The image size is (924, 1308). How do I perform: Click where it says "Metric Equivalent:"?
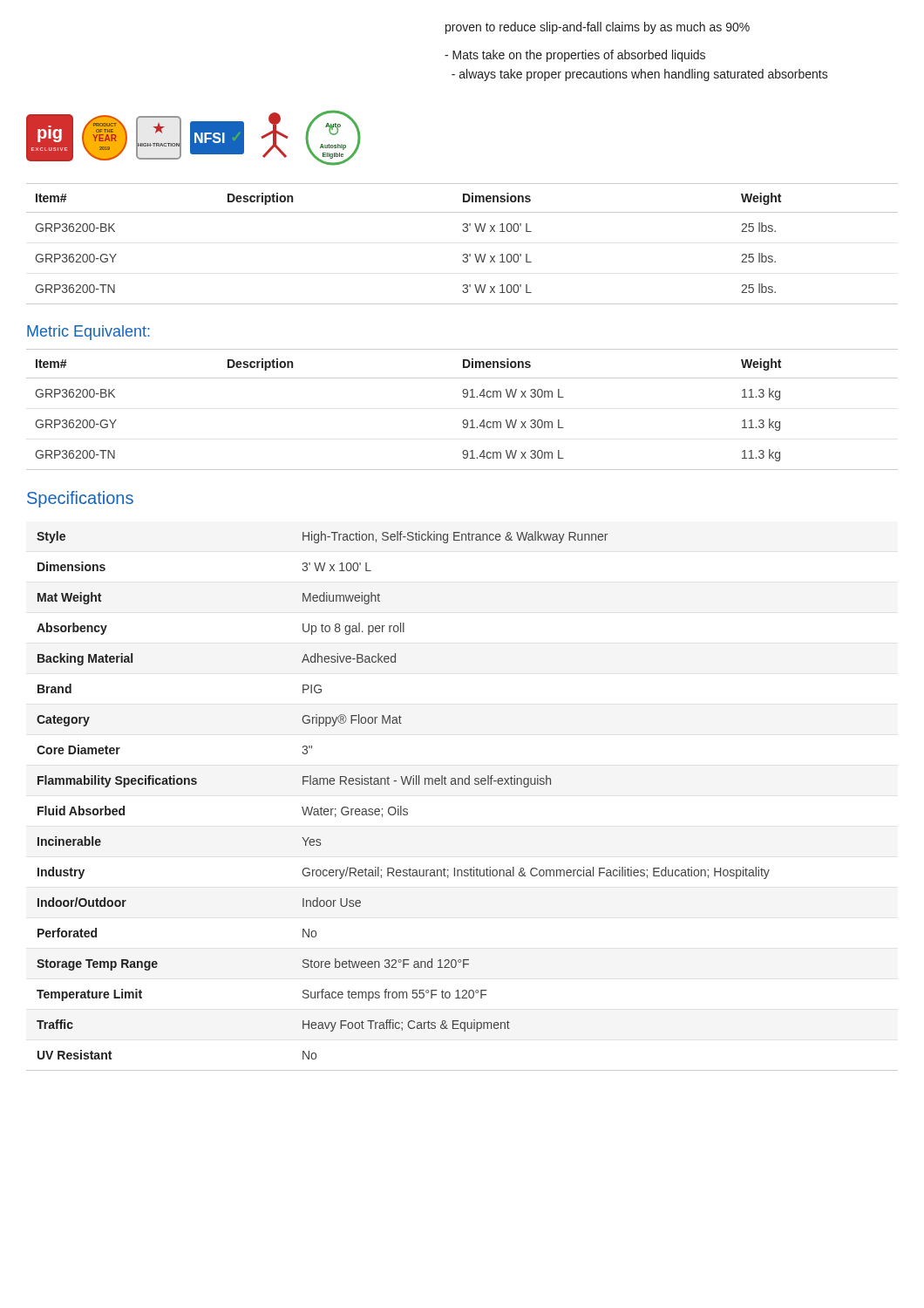[x=89, y=331]
